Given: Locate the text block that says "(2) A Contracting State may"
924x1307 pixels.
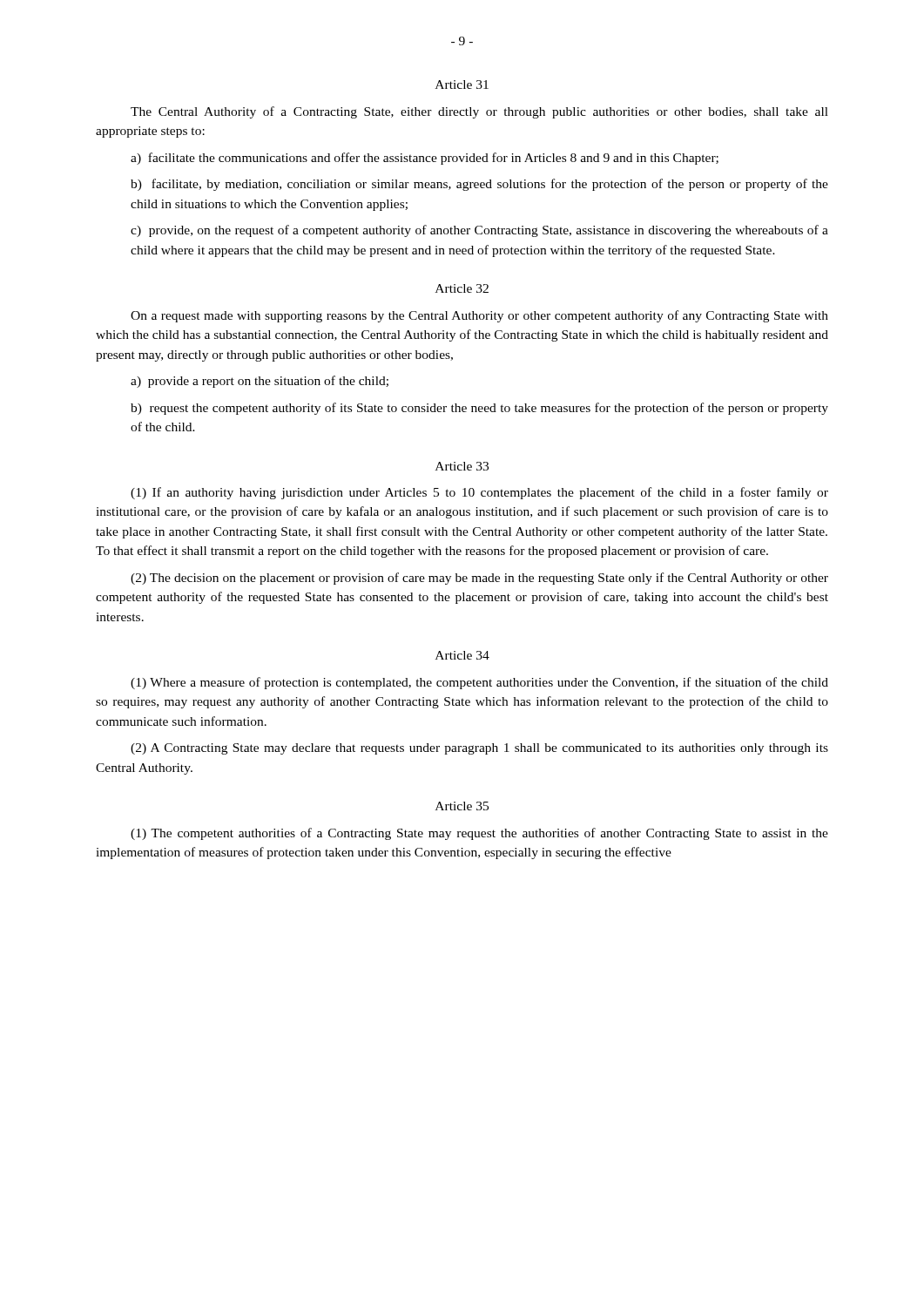Looking at the screenshot, I should [462, 757].
